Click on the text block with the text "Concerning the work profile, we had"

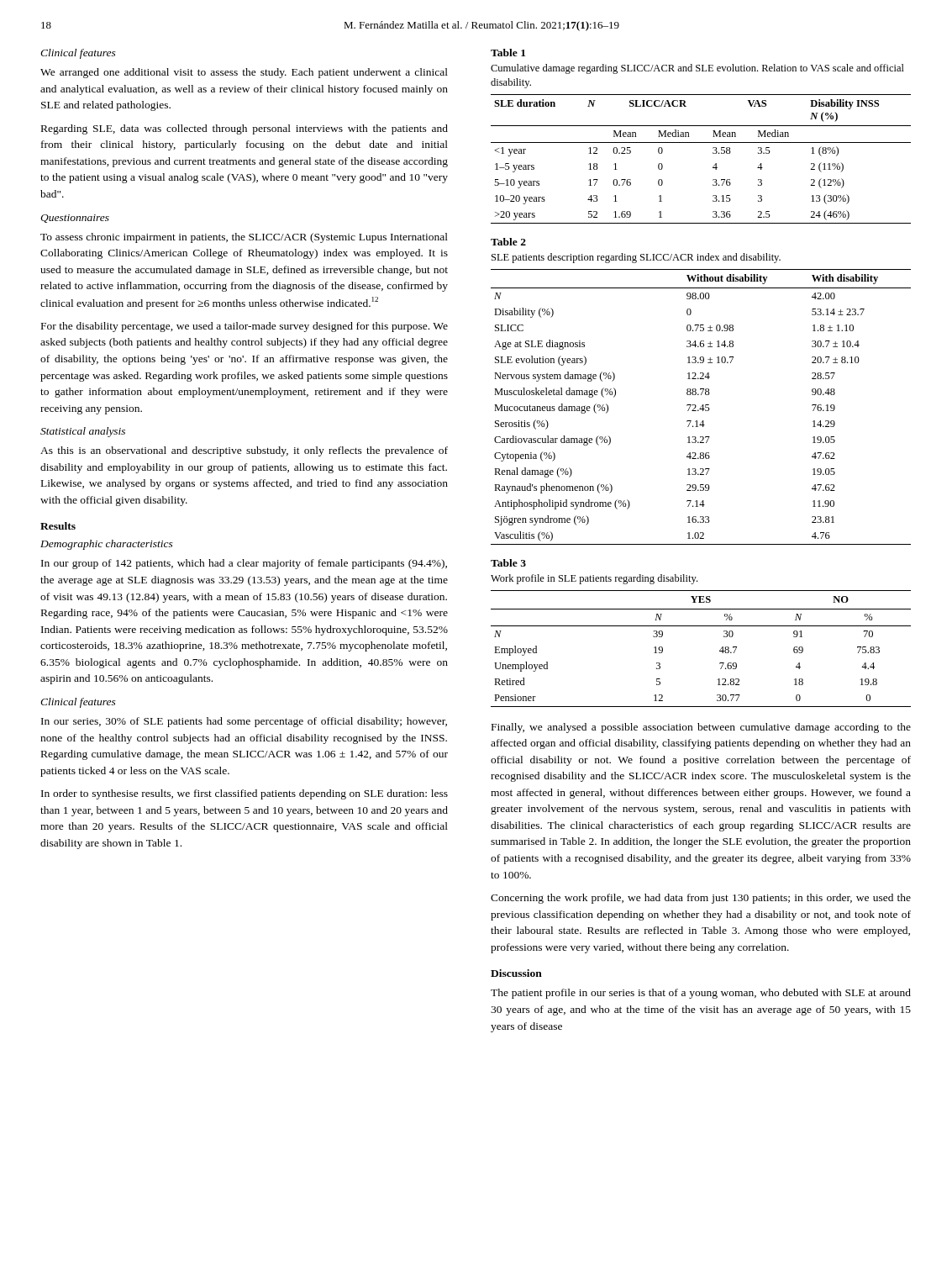tap(701, 922)
